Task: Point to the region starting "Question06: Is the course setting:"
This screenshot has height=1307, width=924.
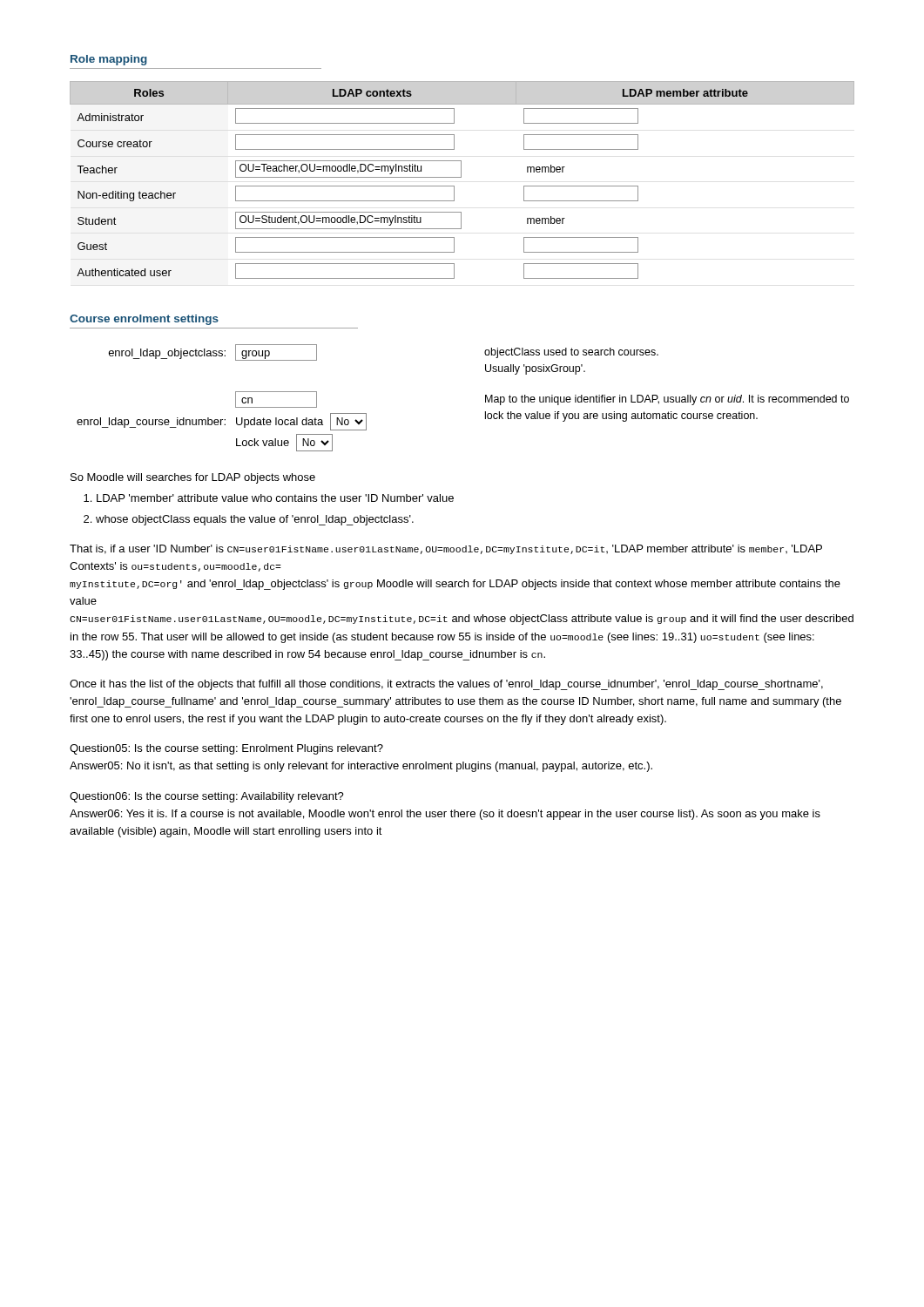Action: [x=445, y=813]
